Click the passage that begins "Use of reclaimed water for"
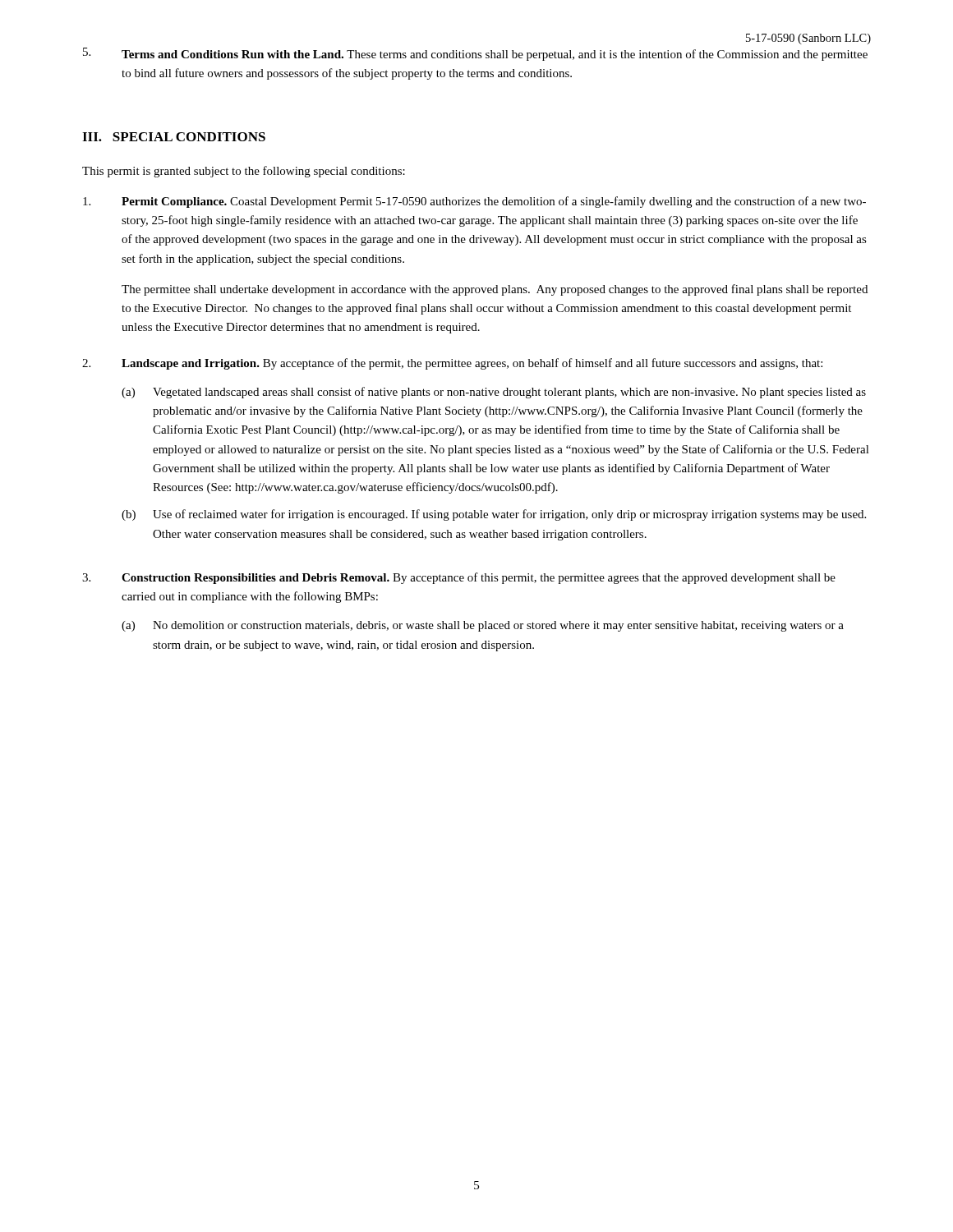 click(510, 524)
